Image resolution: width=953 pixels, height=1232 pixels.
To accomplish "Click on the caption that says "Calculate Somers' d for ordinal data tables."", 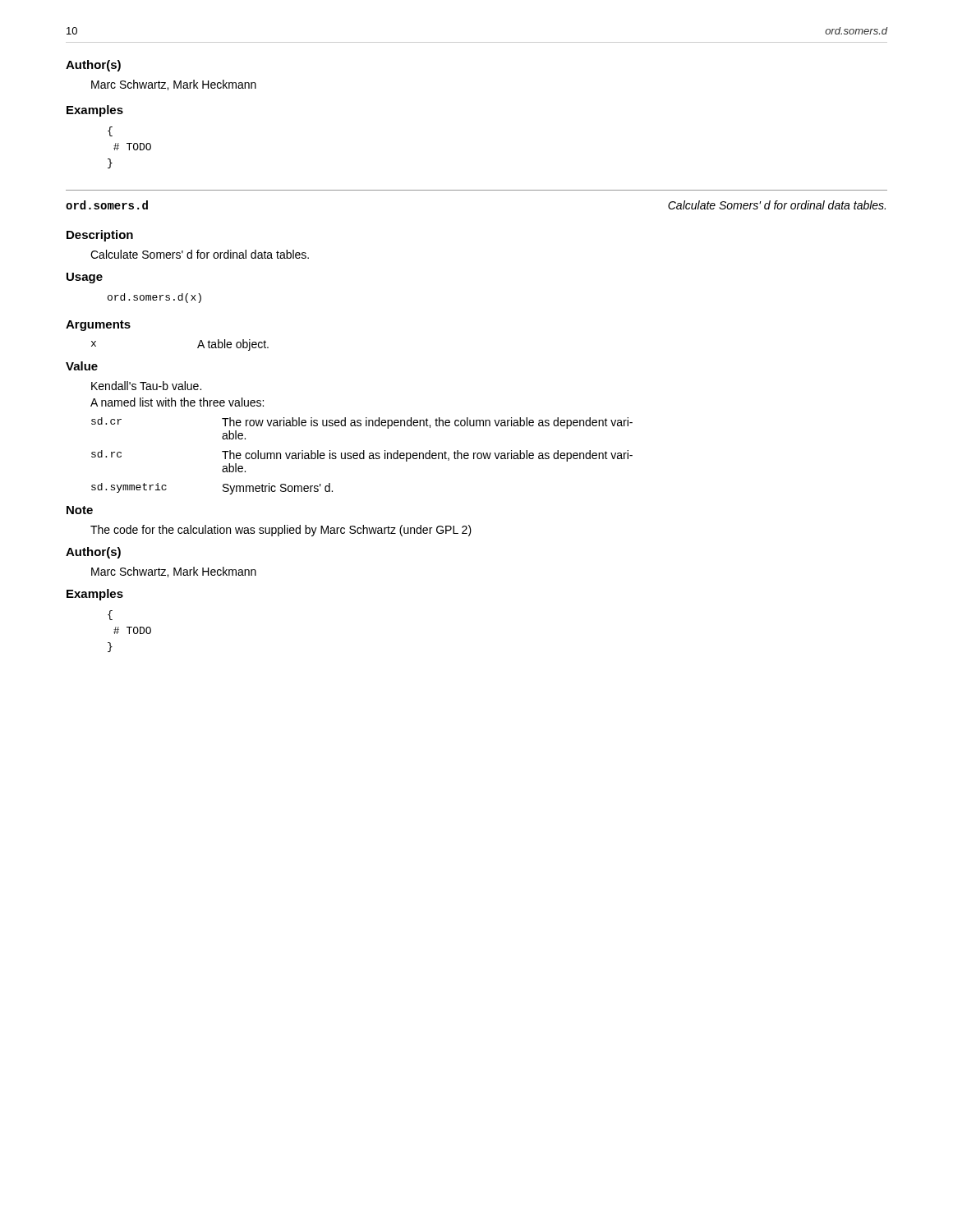I will (x=777, y=205).
